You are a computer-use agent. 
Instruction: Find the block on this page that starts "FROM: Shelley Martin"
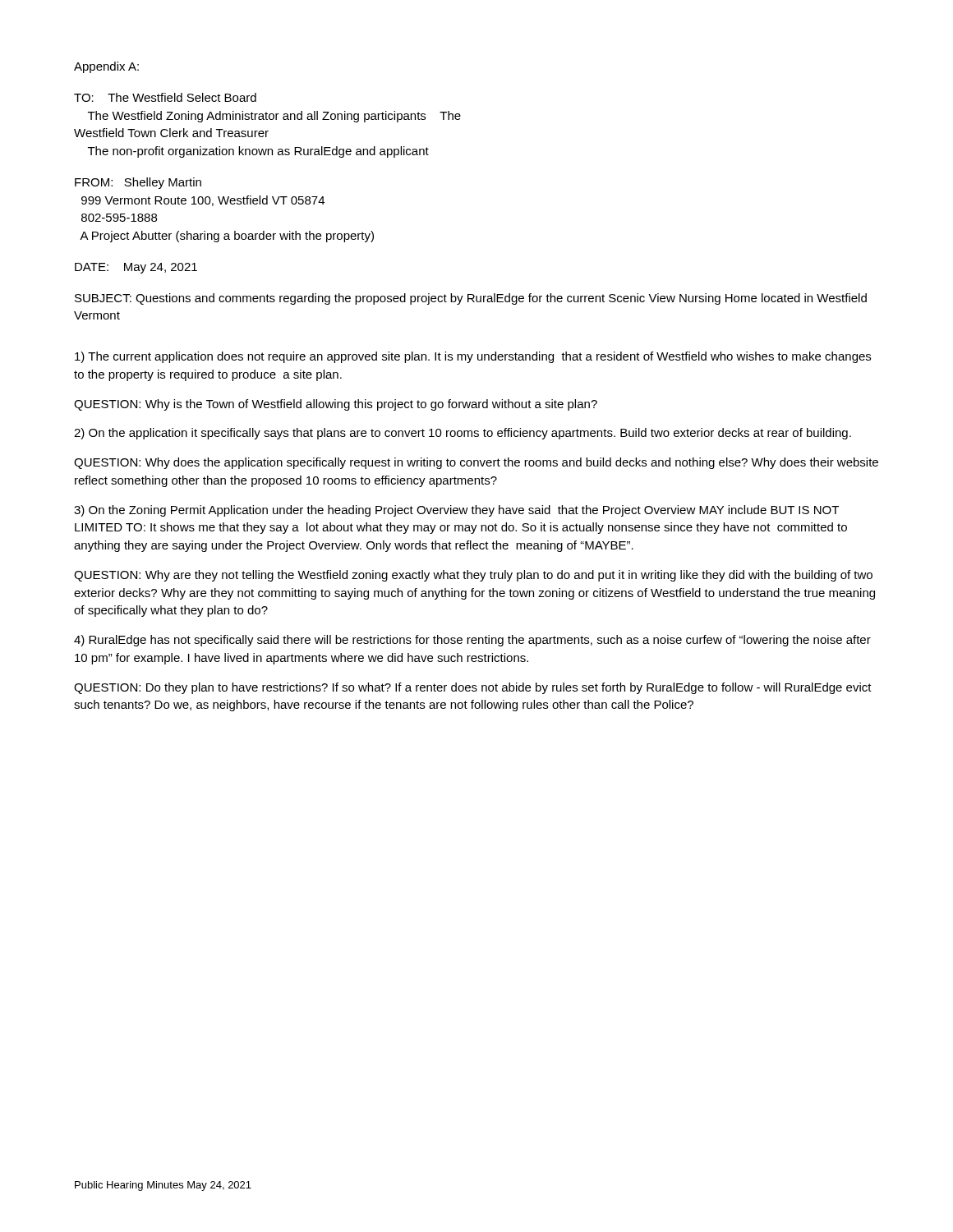point(138,183)
